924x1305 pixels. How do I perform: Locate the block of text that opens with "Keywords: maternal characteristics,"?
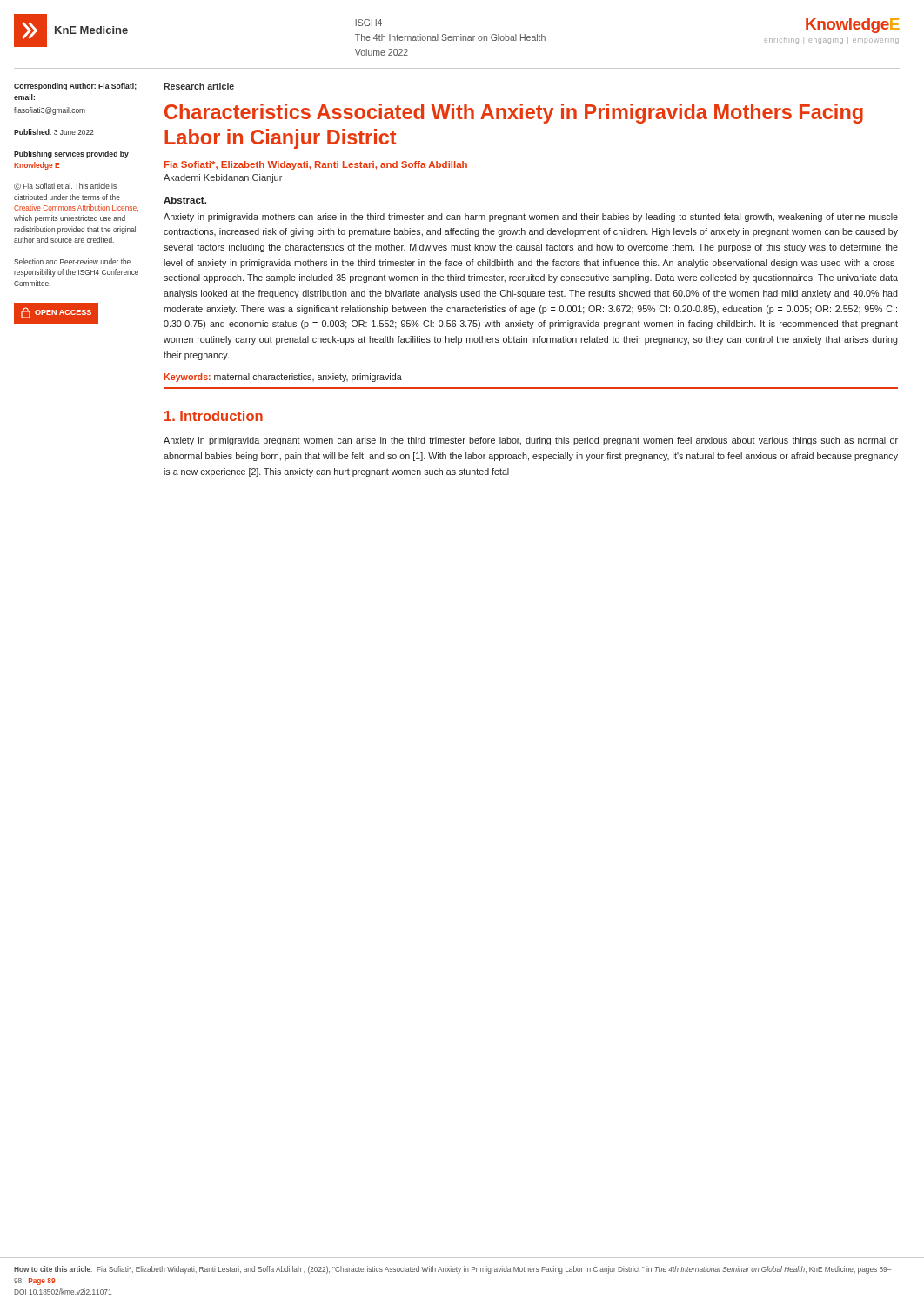(x=283, y=377)
